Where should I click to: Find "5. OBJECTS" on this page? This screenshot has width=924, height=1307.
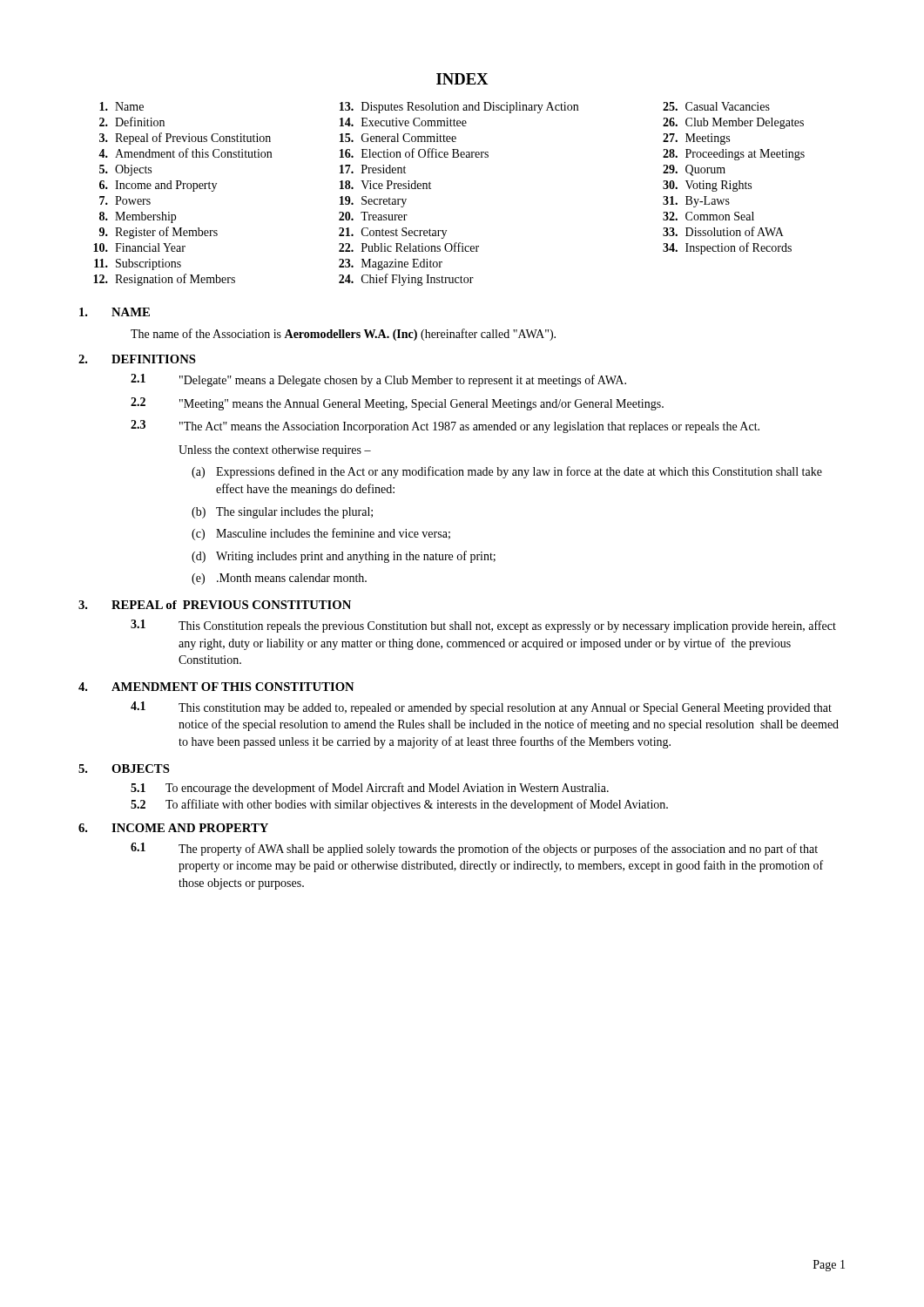click(x=124, y=769)
